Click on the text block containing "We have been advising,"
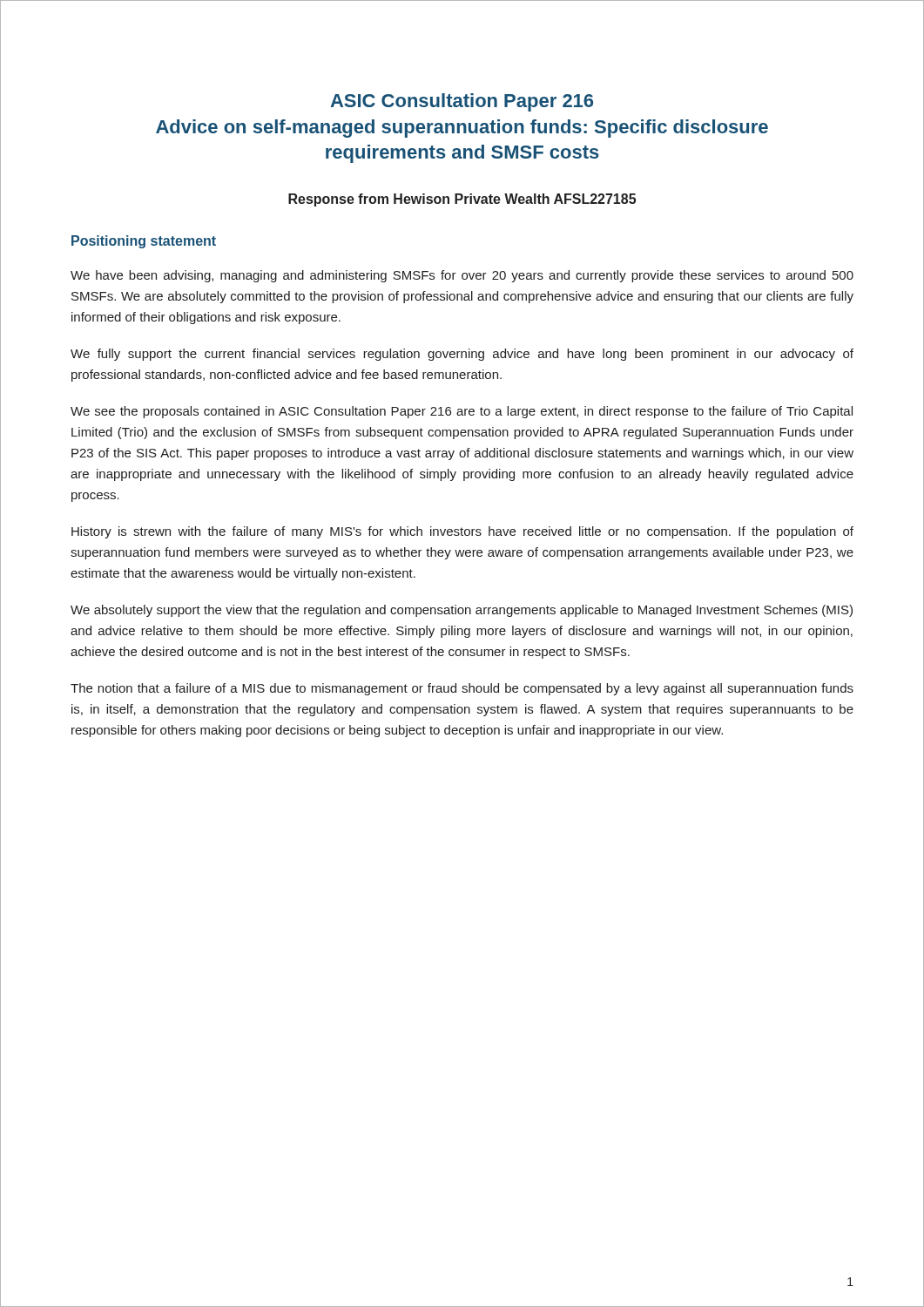This screenshot has height=1307, width=924. (x=462, y=296)
